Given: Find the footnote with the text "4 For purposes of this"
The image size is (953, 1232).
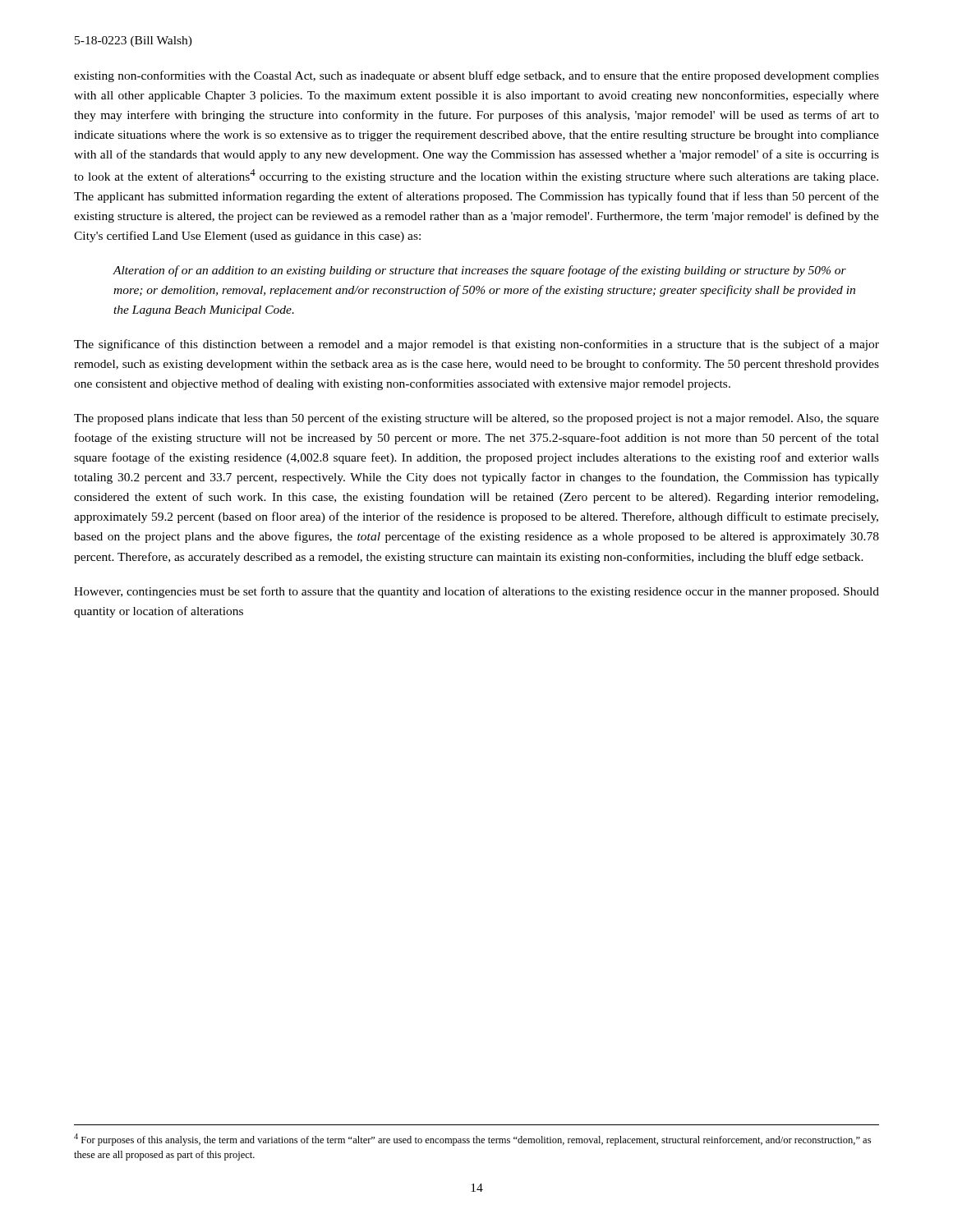Looking at the screenshot, I should click(x=473, y=1146).
